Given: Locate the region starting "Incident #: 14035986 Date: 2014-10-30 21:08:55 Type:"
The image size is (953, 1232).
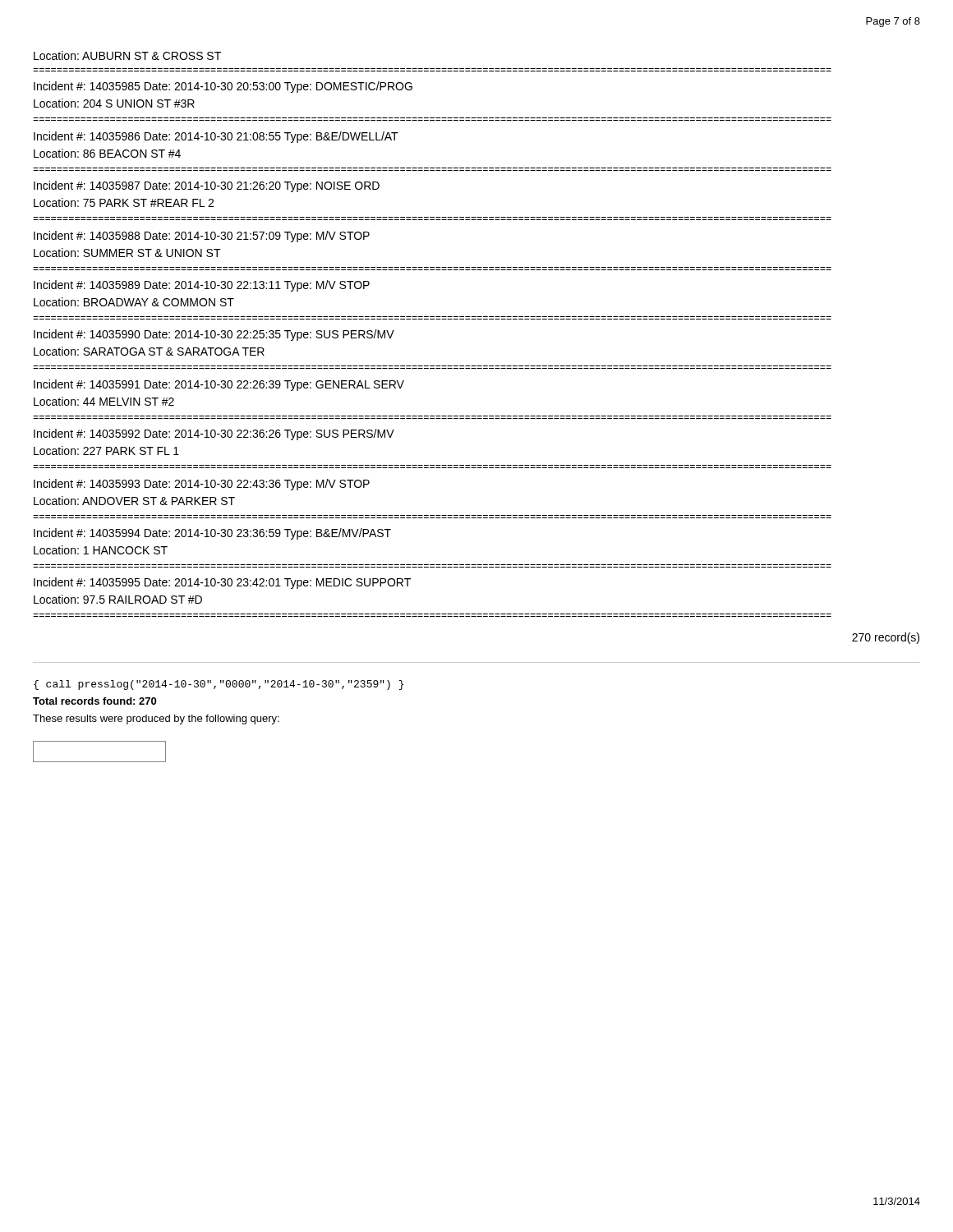Looking at the screenshot, I should pyautogui.click(x=216, y=137).
